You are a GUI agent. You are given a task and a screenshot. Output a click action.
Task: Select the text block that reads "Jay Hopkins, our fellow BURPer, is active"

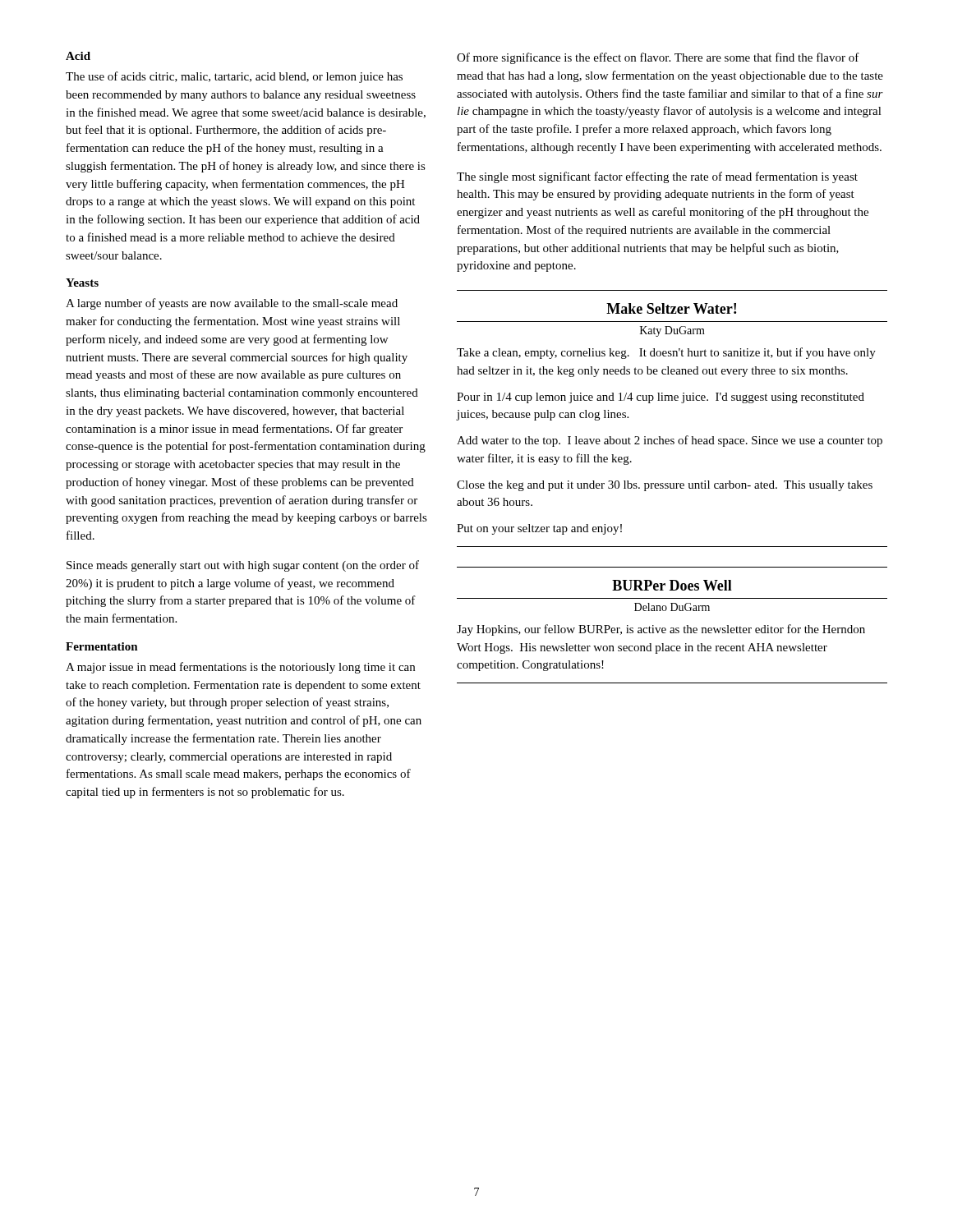[x=661, y=647]
